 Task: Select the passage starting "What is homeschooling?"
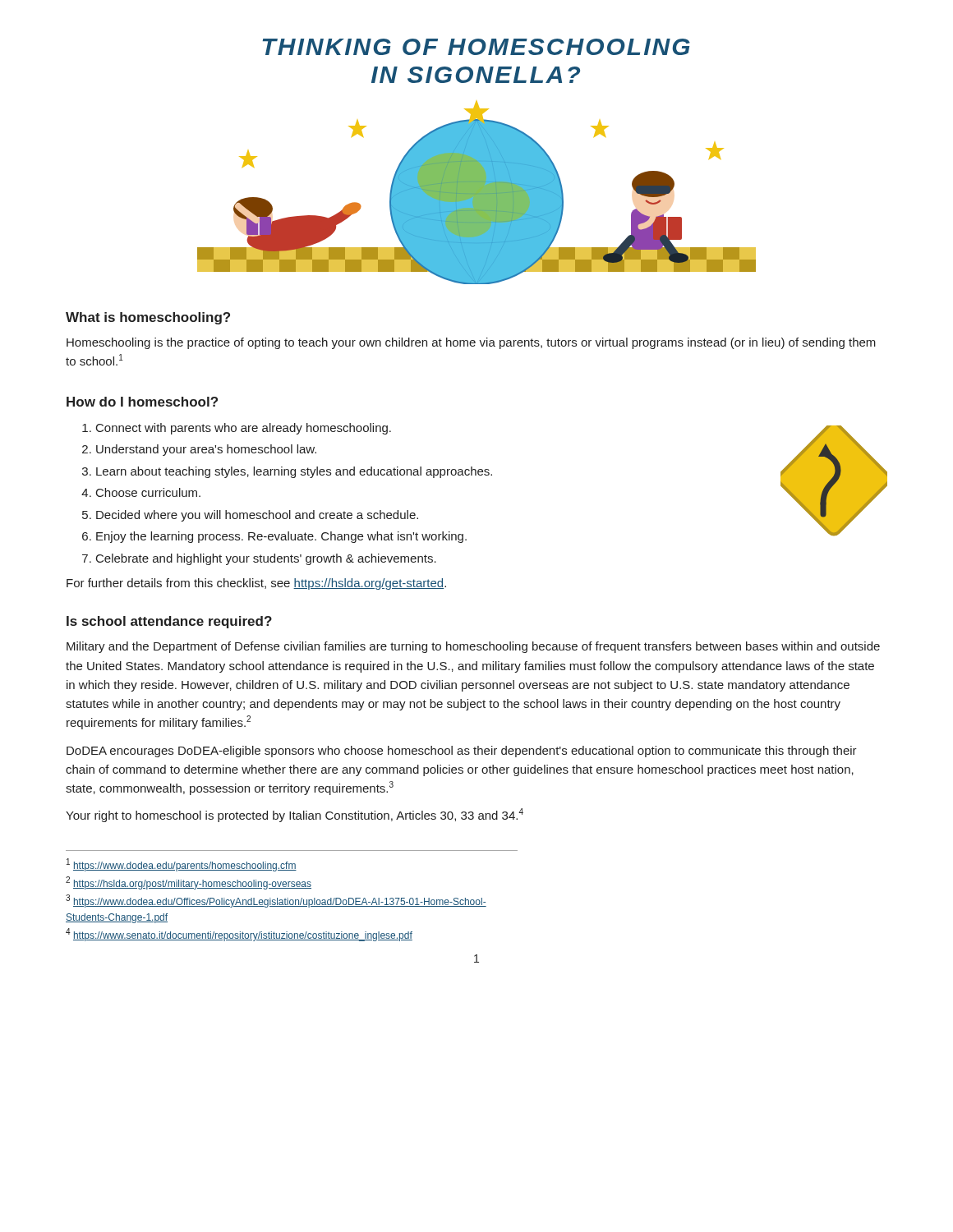point(148,317)
